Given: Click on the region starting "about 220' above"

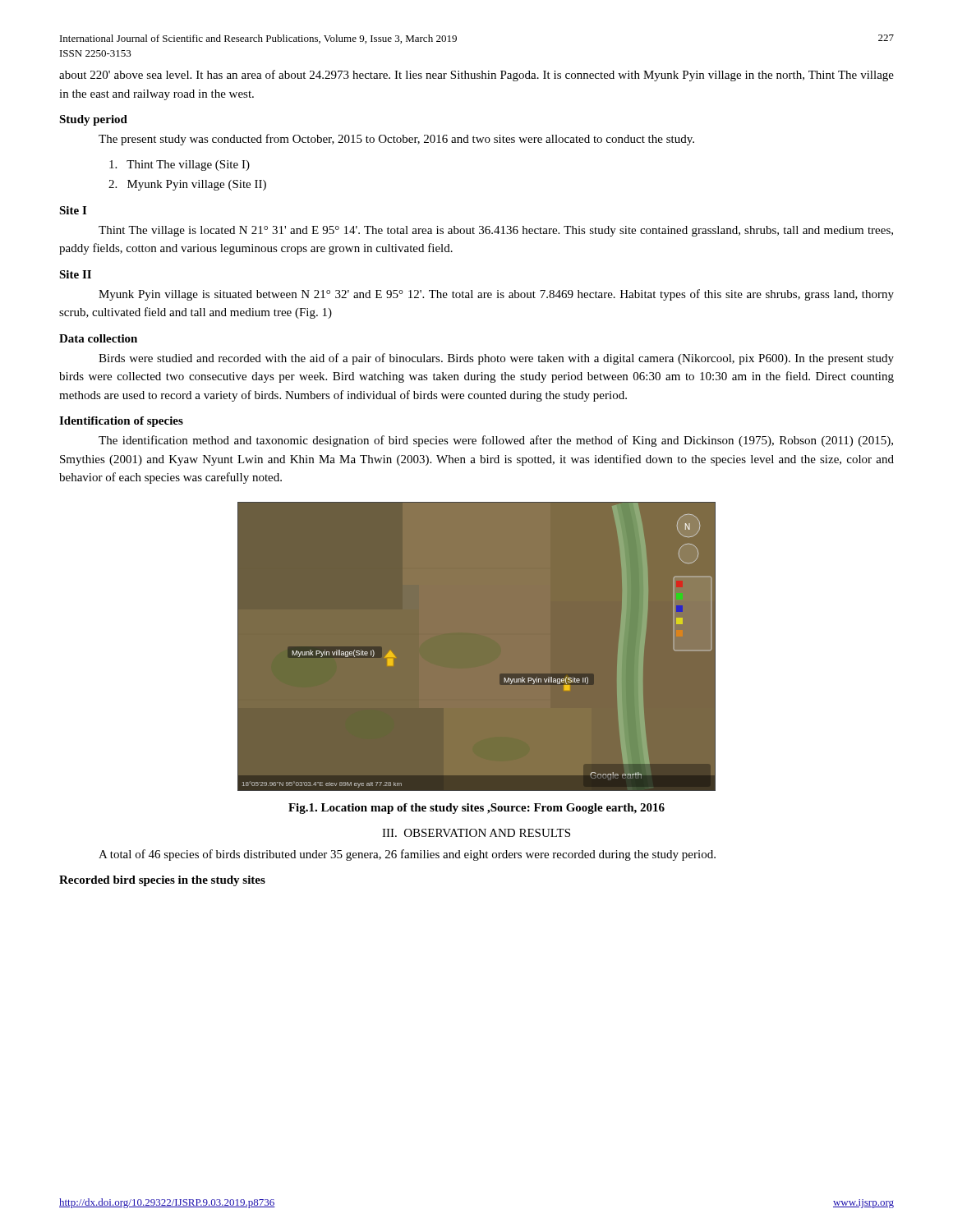Looking at the screenshot, I should [x=476, y=84].
